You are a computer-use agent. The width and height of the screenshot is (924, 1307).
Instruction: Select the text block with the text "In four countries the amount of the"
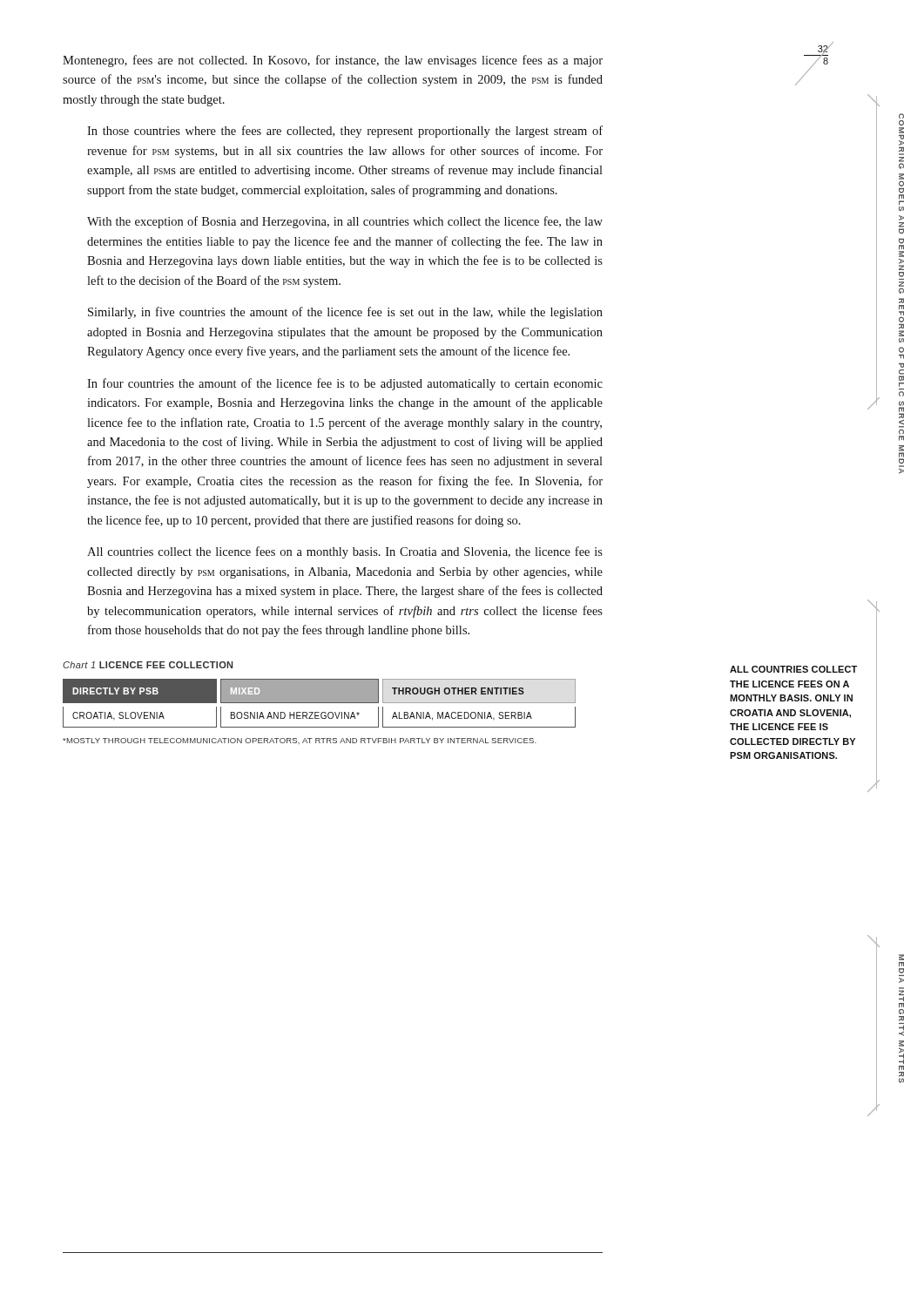[345, 452]
